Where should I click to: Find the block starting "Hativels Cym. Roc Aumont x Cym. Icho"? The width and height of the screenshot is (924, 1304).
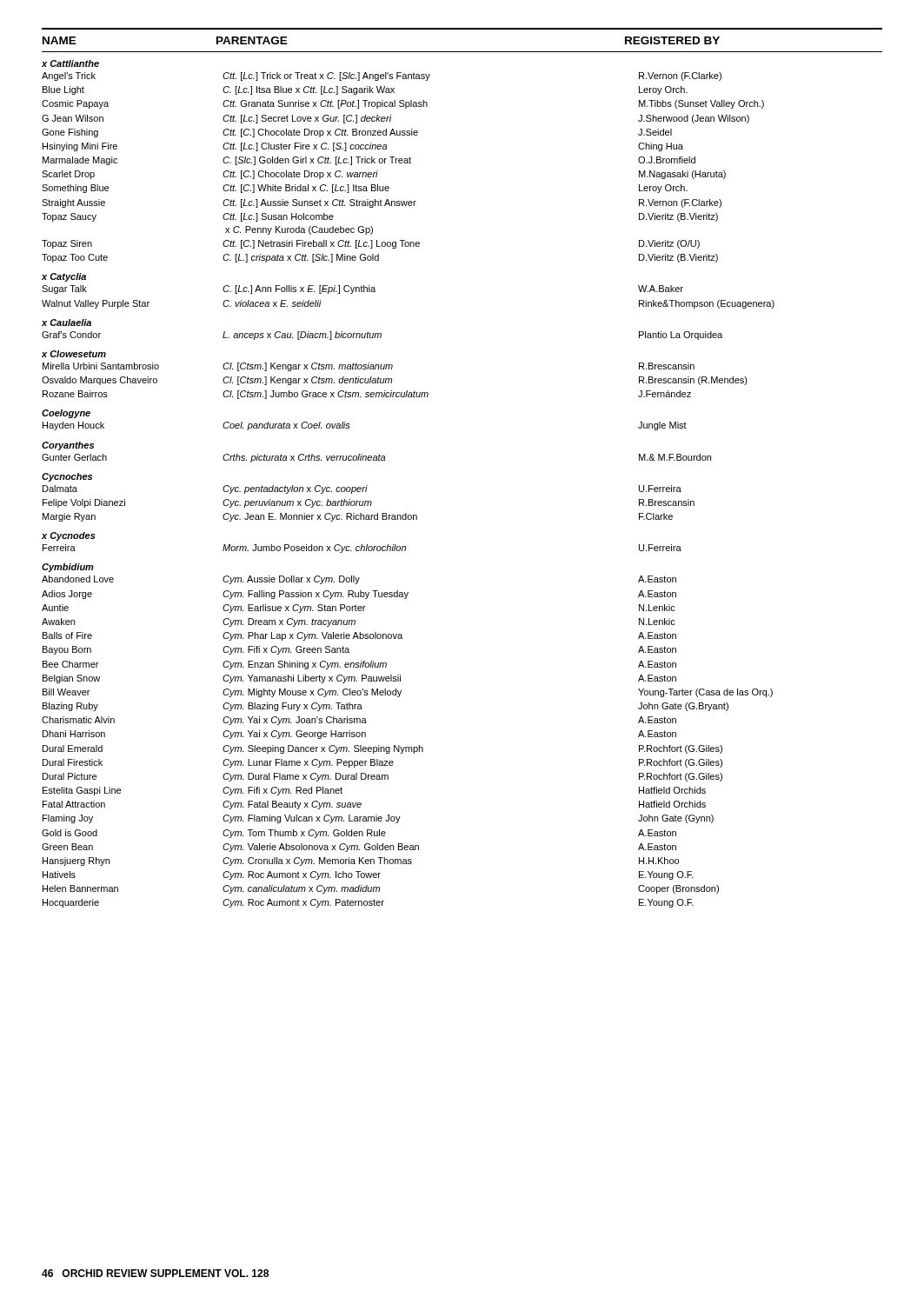point(368,875)
